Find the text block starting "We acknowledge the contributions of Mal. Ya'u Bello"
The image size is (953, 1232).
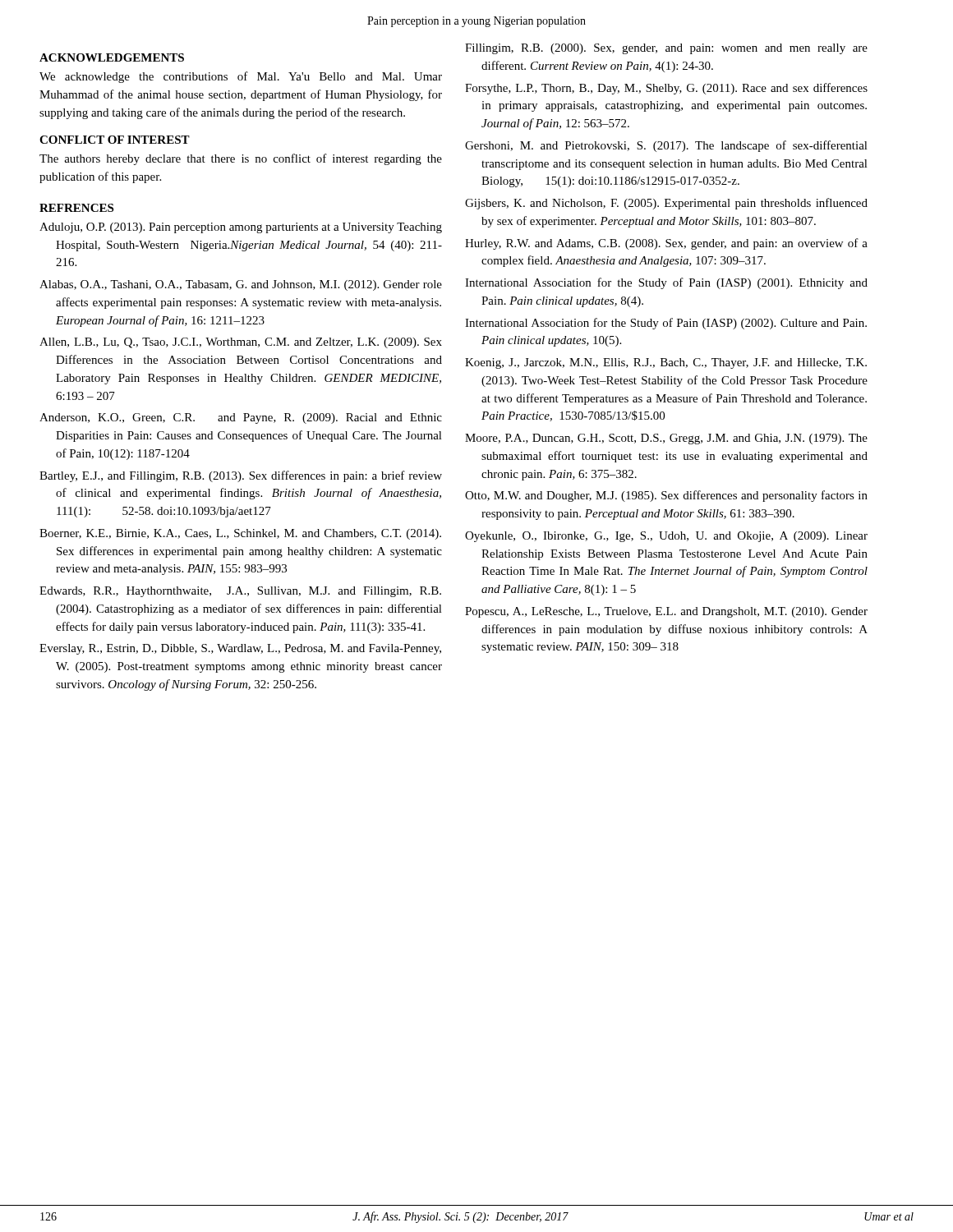[241, 94]
